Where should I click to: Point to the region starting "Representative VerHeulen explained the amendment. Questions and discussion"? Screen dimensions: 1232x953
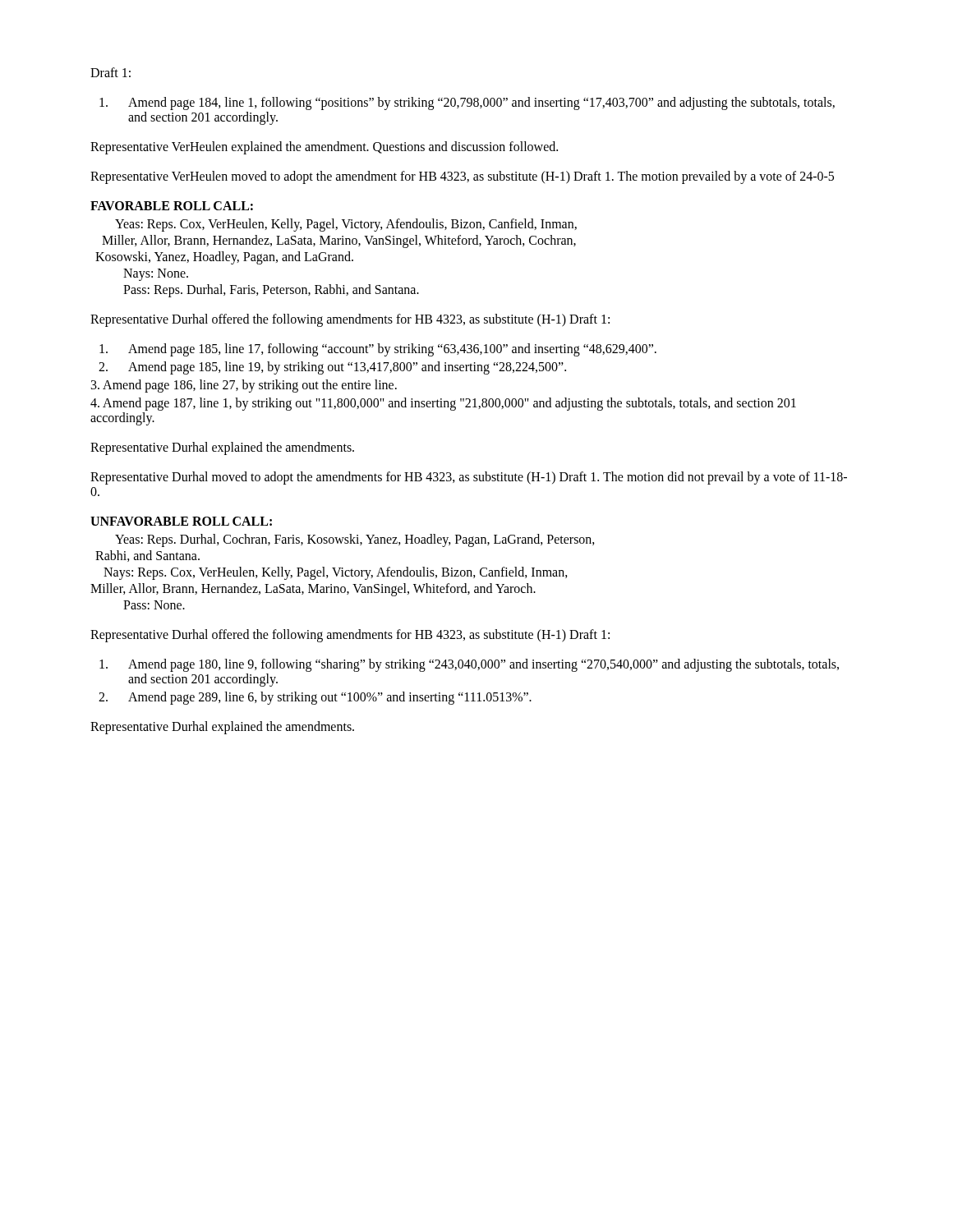pos(325,147)
